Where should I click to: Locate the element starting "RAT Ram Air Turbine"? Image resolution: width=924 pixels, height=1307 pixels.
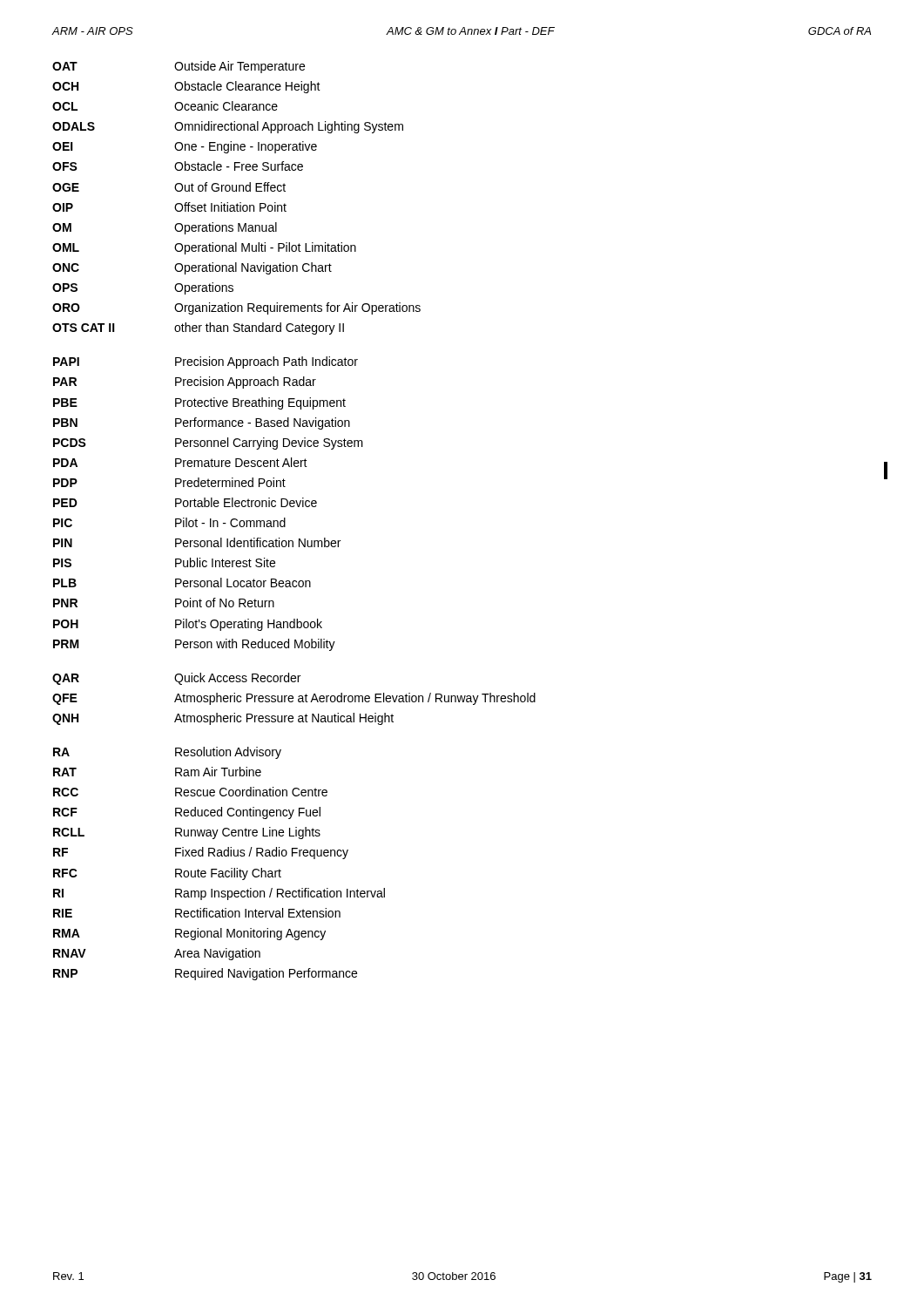click(x=65, y=771)
